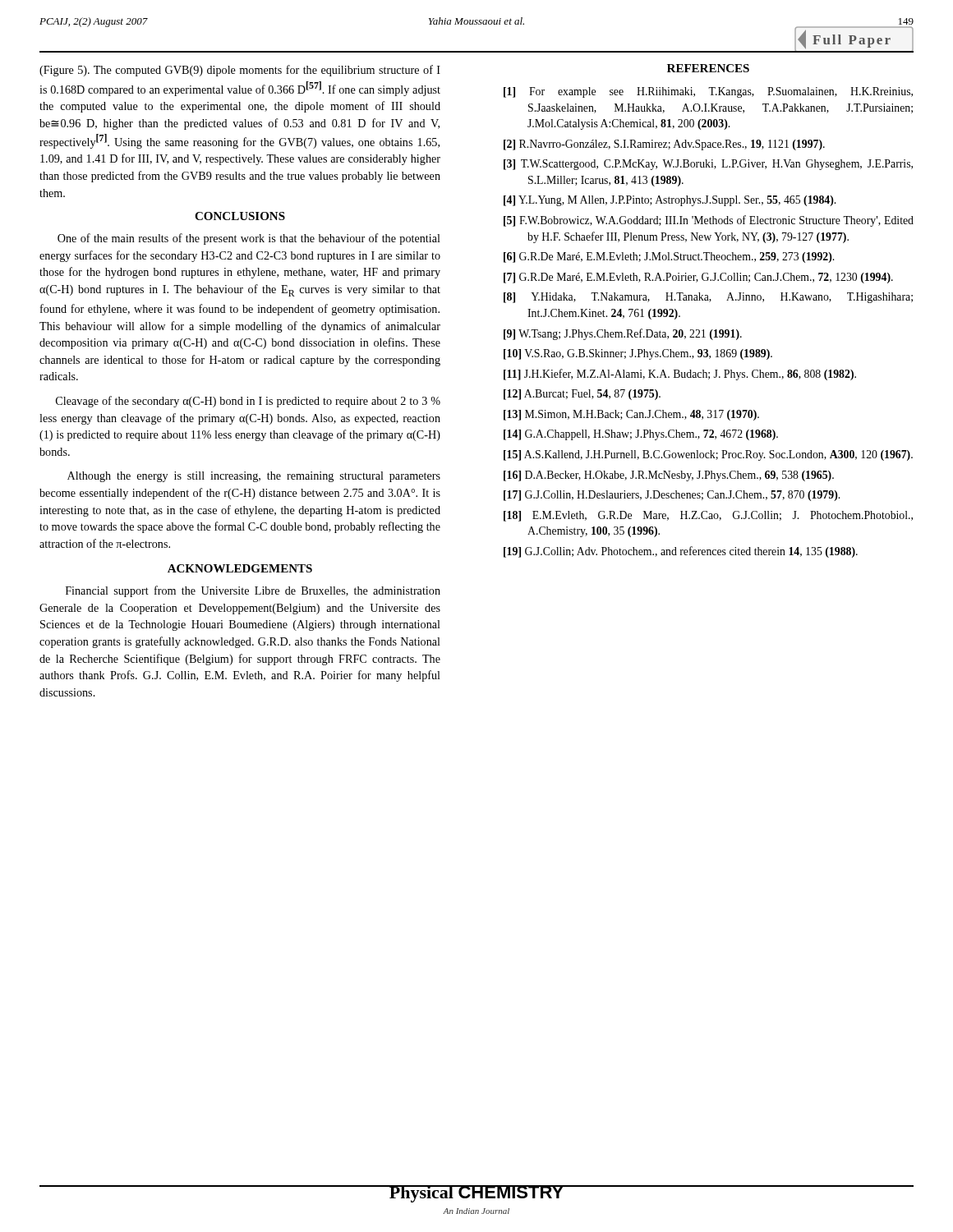The image size is (953, 1232).
Task: Select the text block starting "[7] G.R.De Maré,"
Action: tap(698, 277)
